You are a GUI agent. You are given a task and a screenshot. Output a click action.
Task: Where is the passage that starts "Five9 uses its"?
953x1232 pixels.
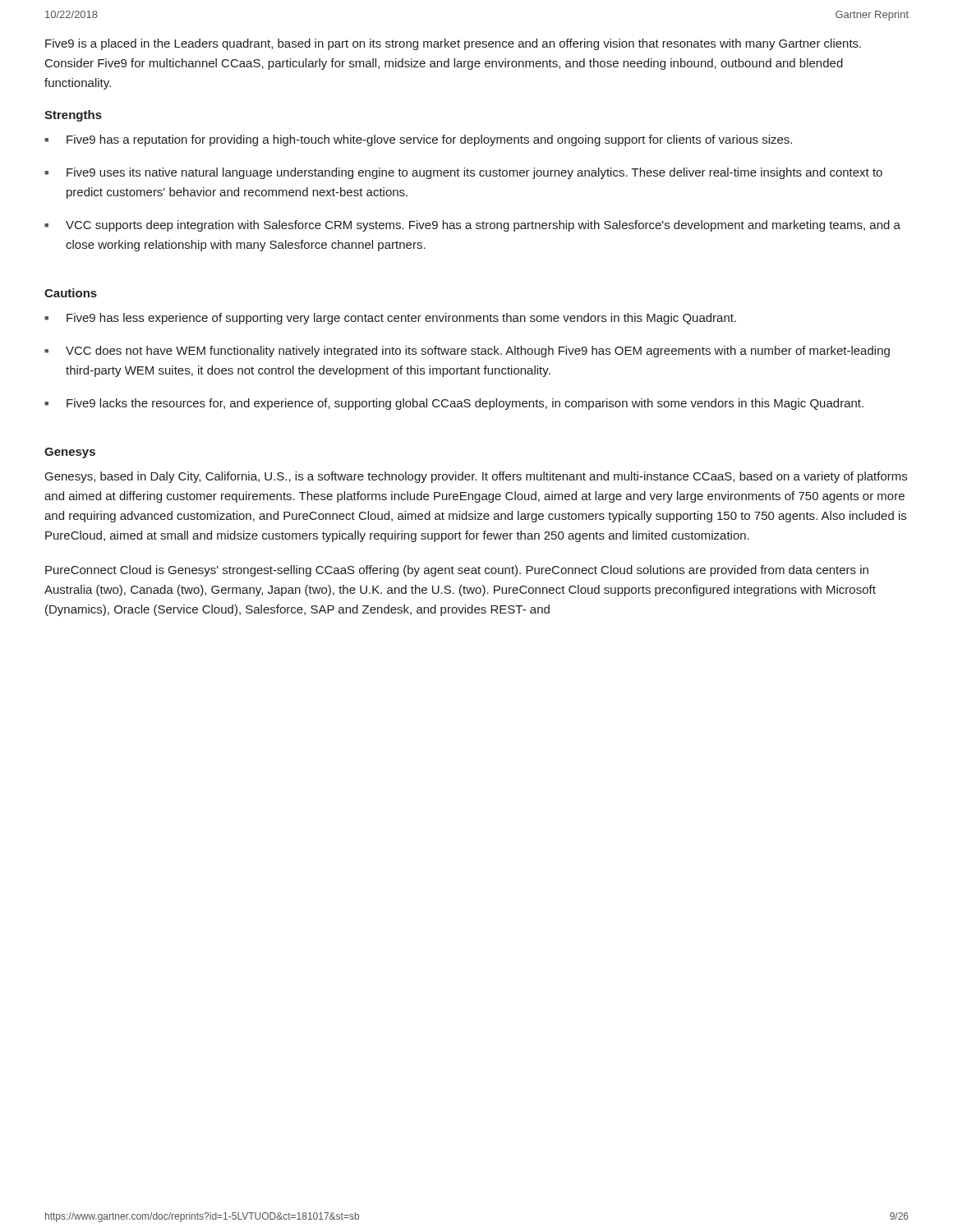click(476, 182)
